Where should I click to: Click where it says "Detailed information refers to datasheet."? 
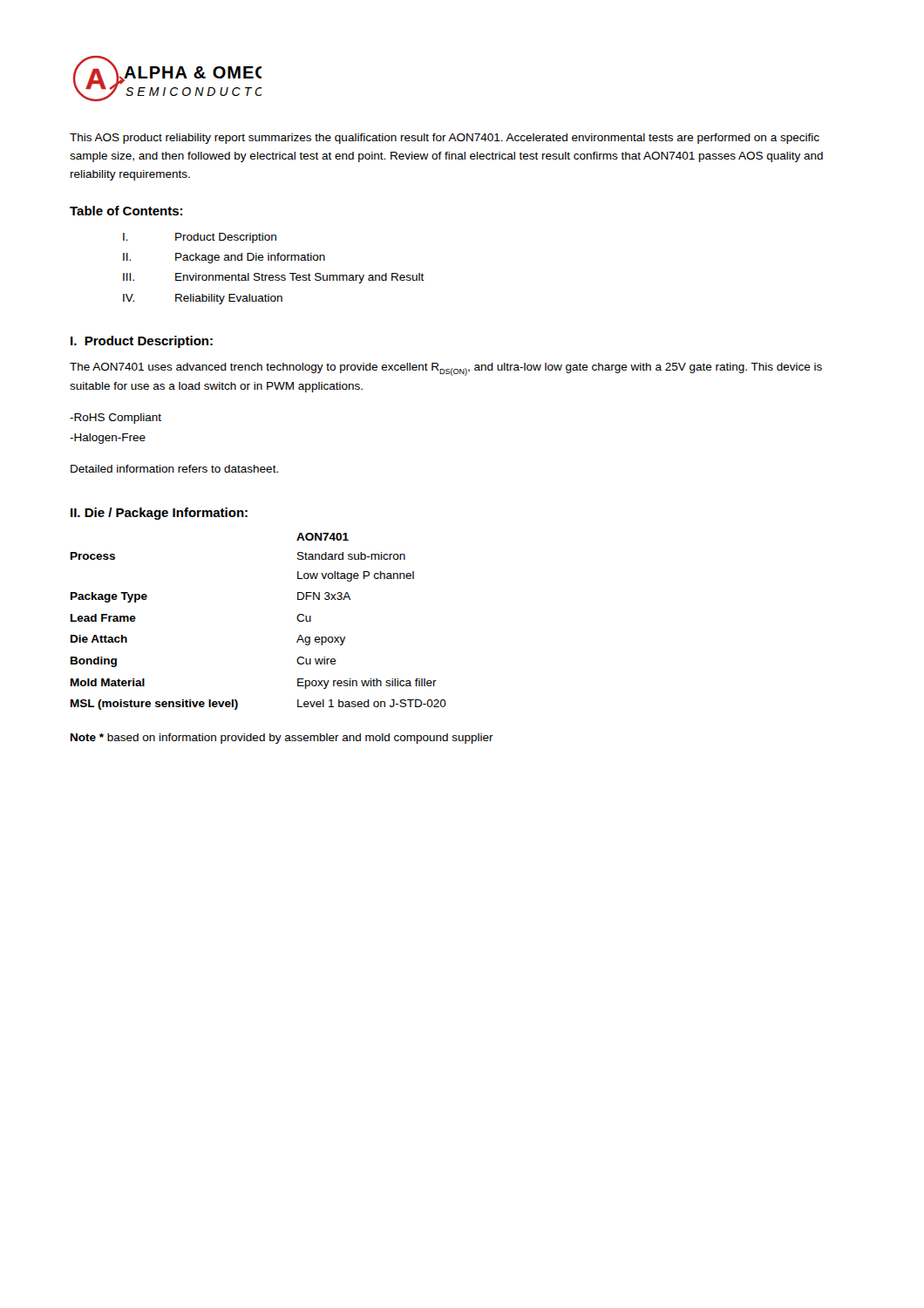point(174,469)
